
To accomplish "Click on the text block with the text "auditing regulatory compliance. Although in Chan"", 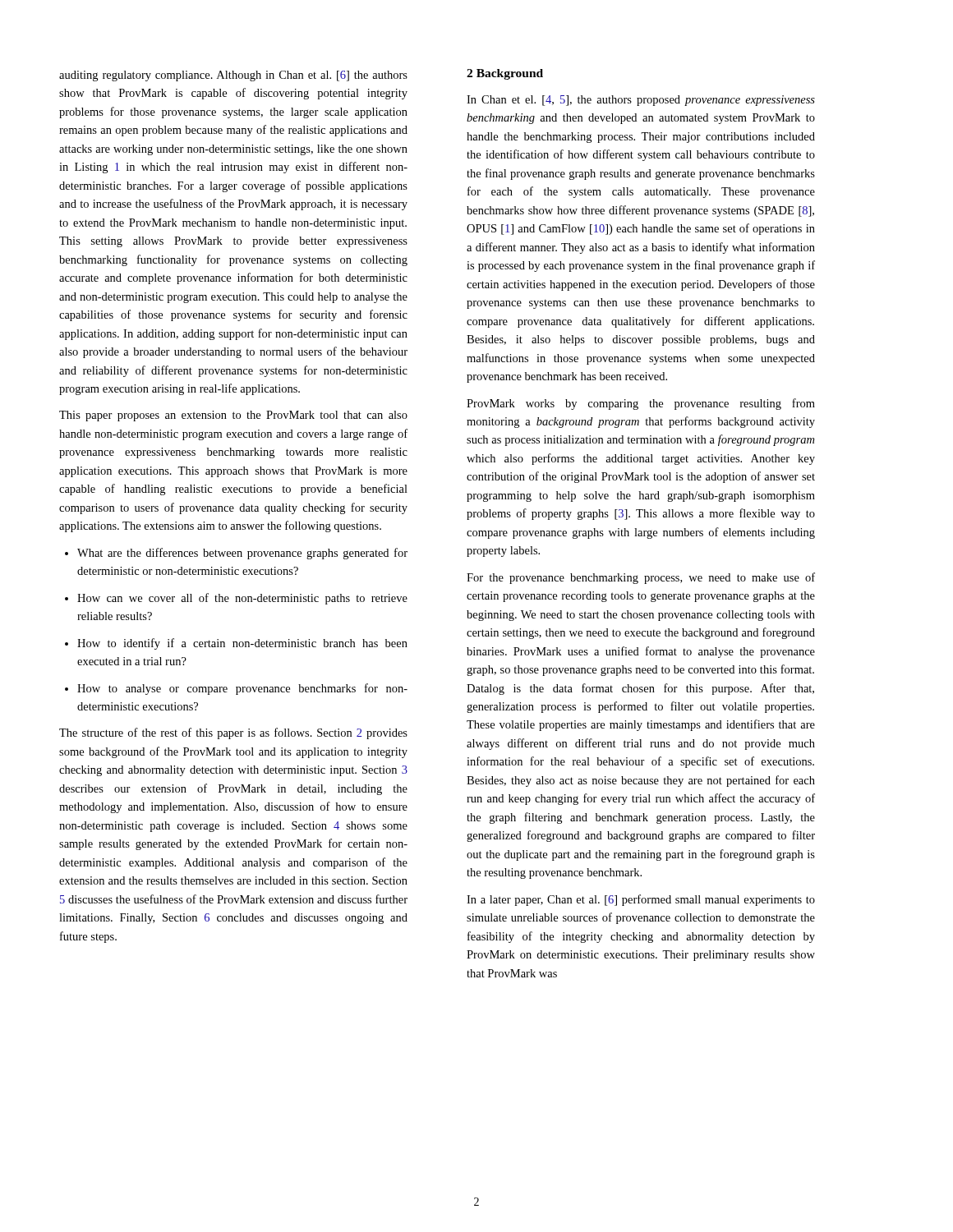I will click(x=233, y=232).
